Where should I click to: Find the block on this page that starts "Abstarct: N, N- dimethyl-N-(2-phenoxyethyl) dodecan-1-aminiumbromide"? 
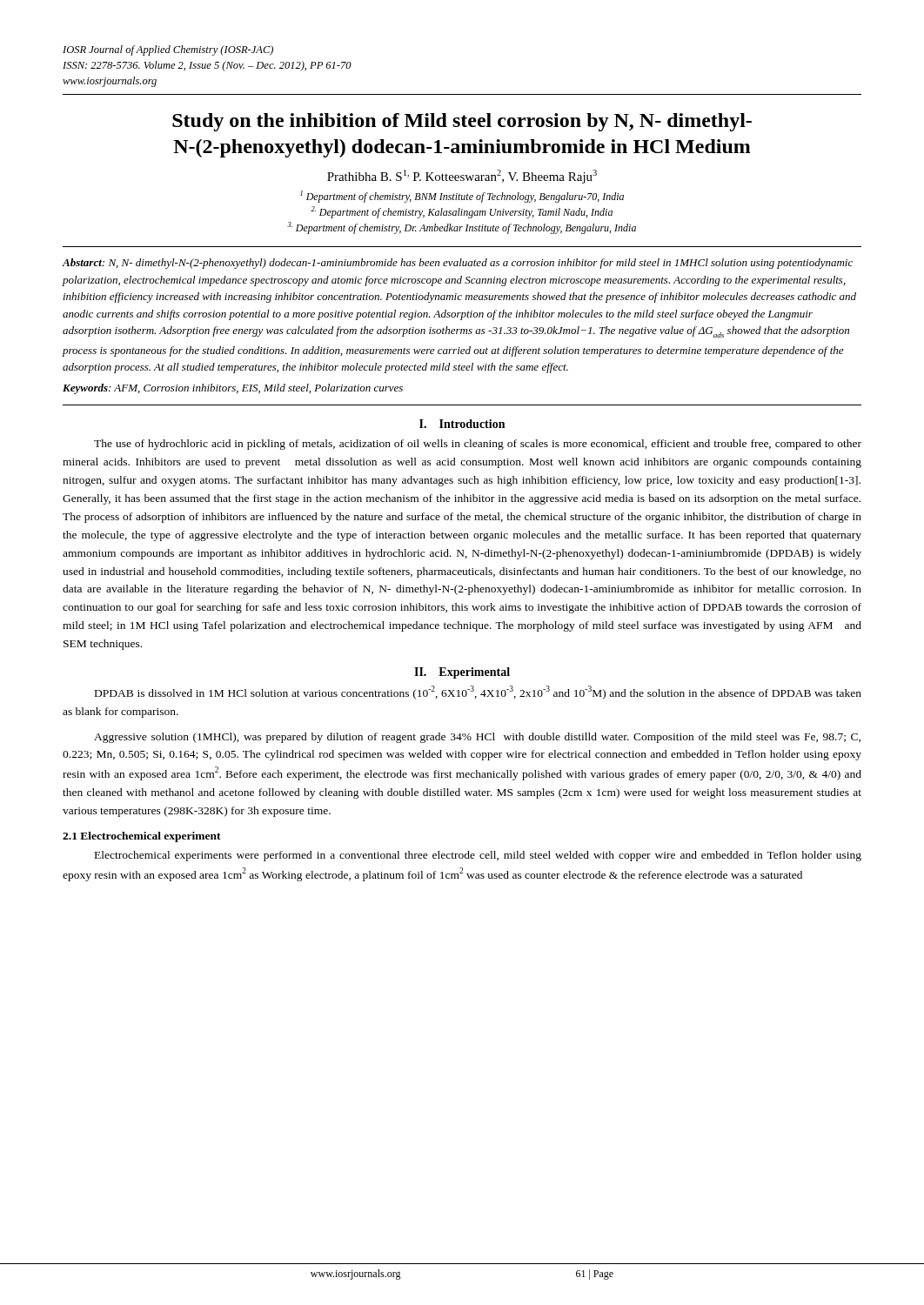tap(462, 325)
